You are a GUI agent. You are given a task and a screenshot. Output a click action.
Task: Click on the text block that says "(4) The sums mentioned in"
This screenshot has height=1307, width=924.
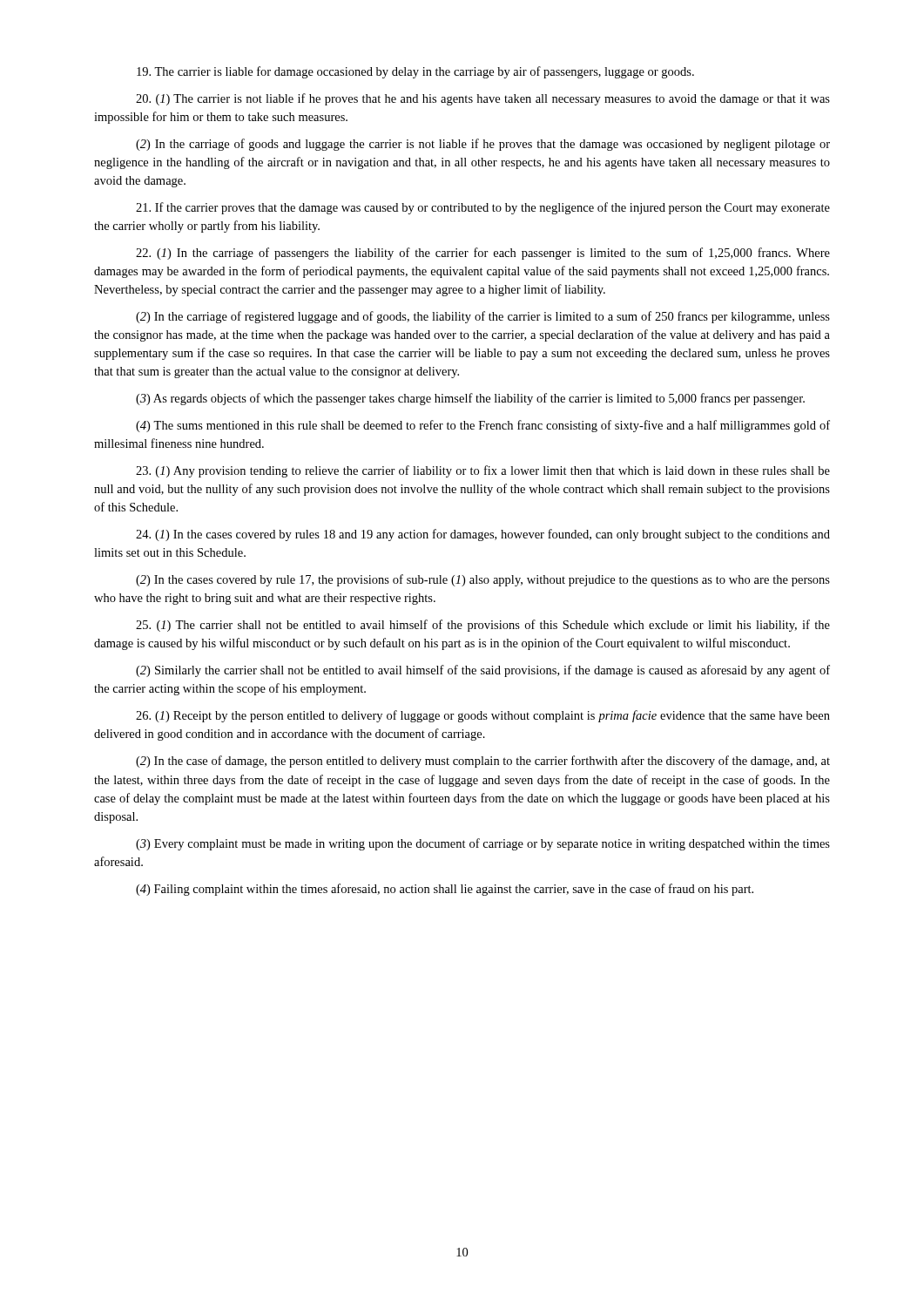pyautogui.click(x=462, y=435)
